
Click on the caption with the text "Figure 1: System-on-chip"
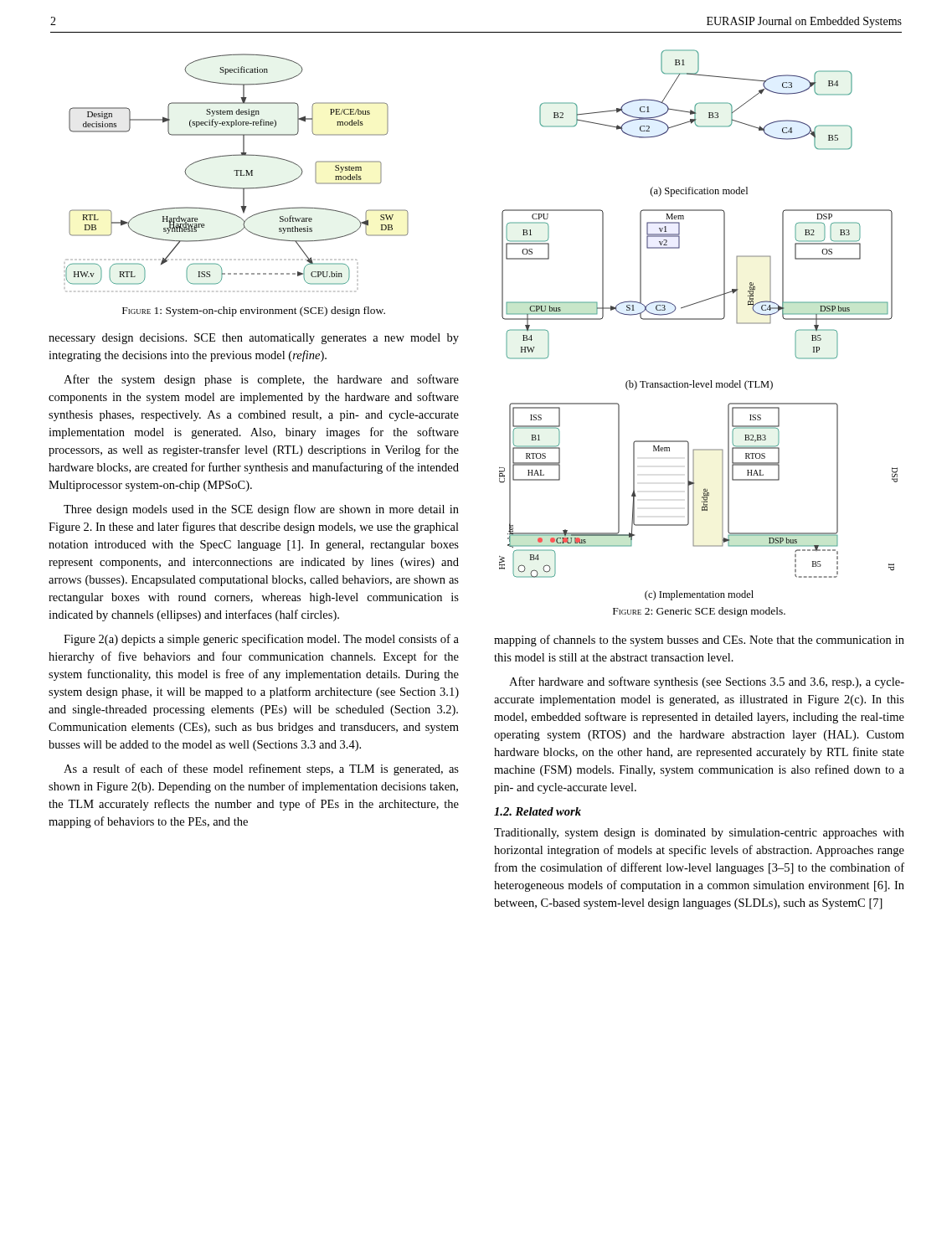pos(254,310)
